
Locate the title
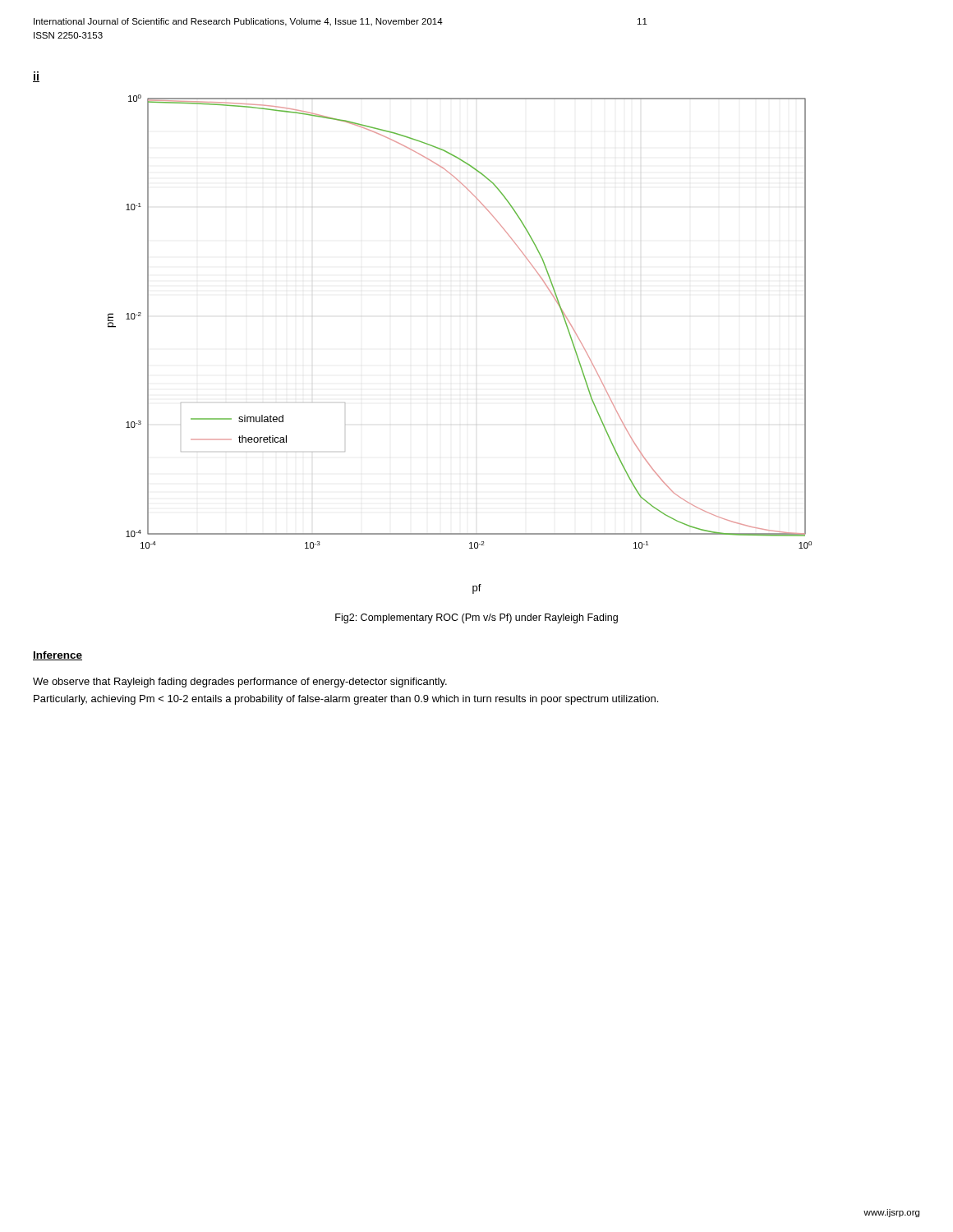(36, 76)
